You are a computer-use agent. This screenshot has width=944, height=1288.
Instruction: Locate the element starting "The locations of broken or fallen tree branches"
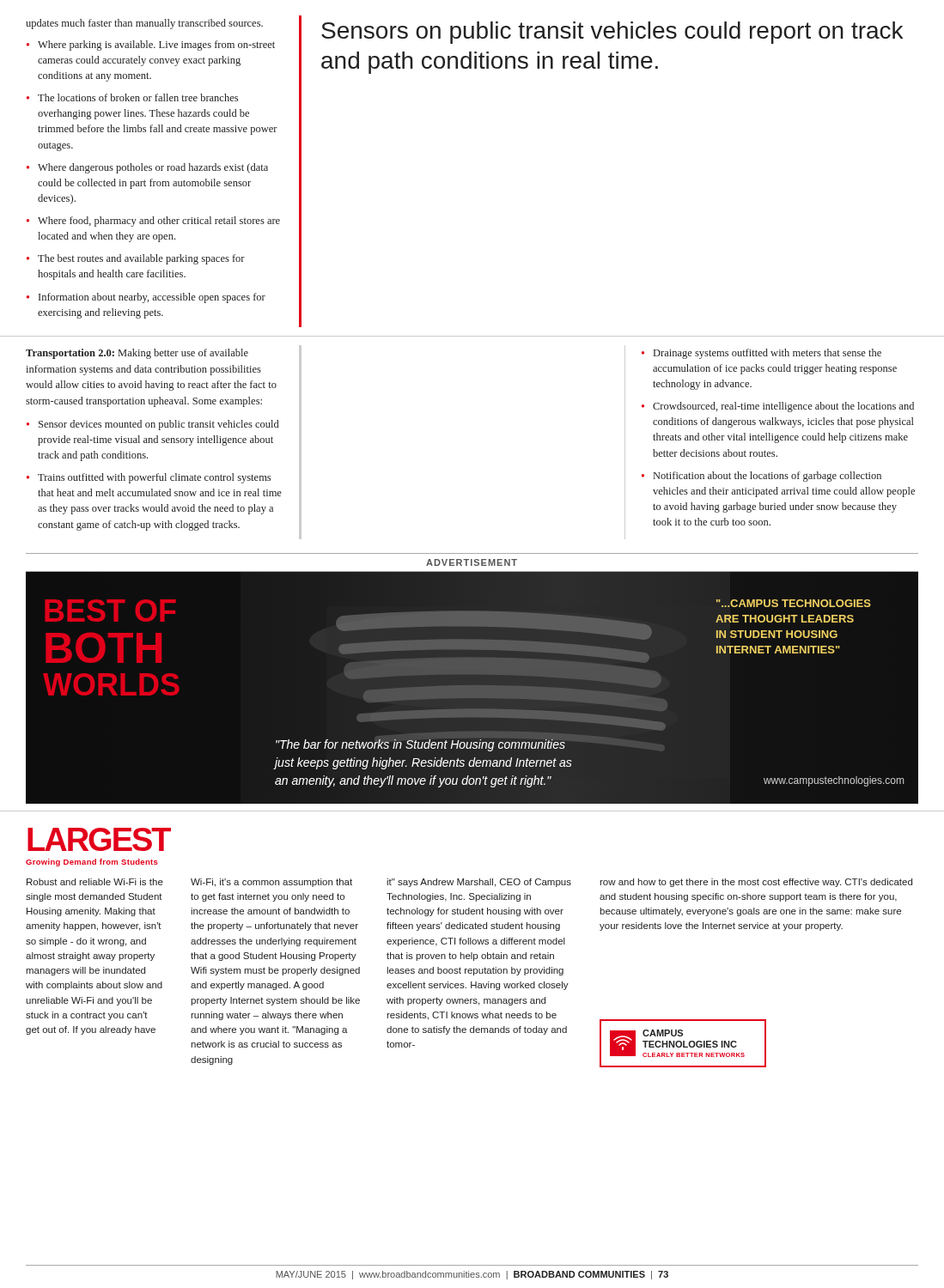[x=157, y=121]
